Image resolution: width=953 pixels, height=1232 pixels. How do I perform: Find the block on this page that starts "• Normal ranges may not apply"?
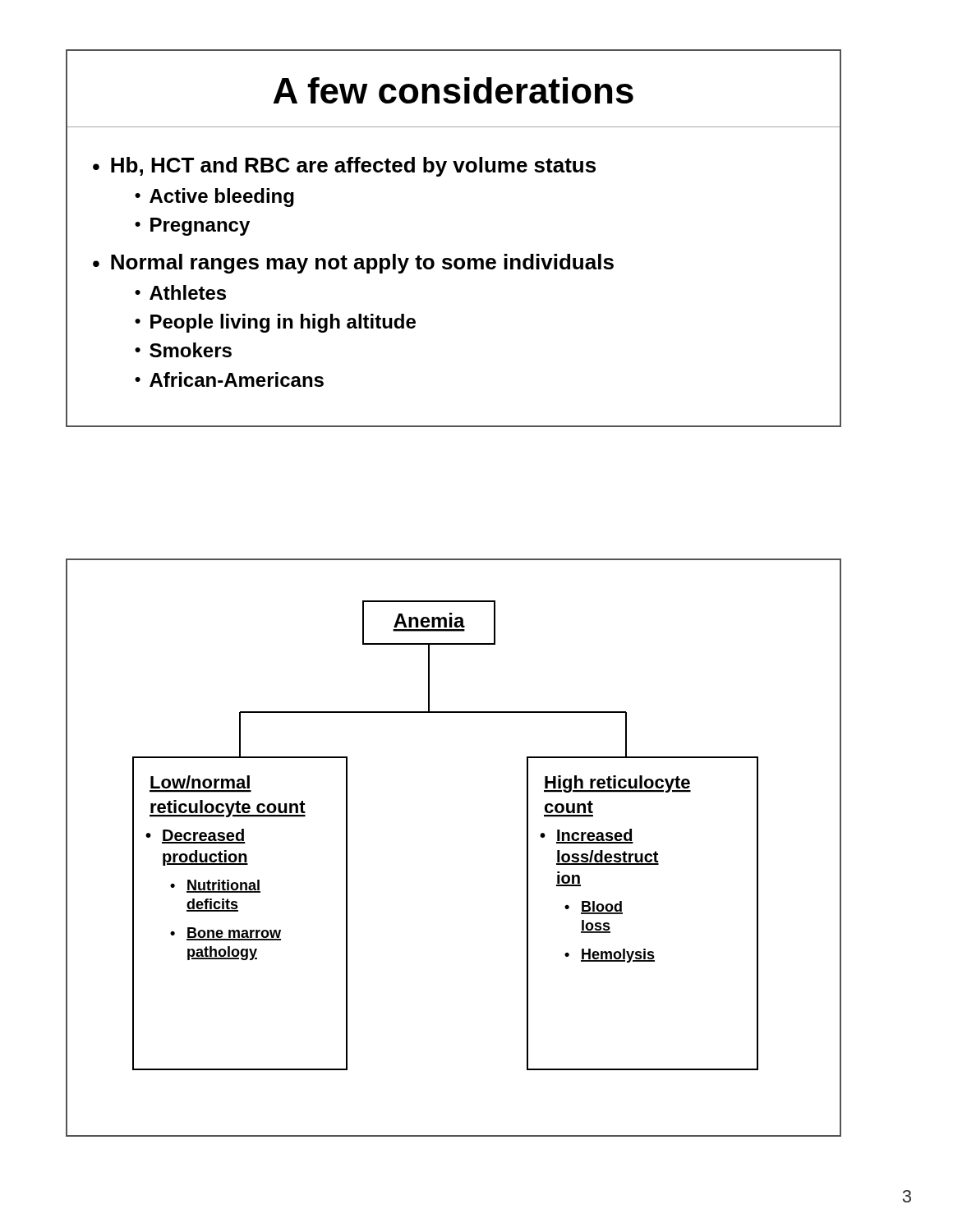(x=353, y=322)
